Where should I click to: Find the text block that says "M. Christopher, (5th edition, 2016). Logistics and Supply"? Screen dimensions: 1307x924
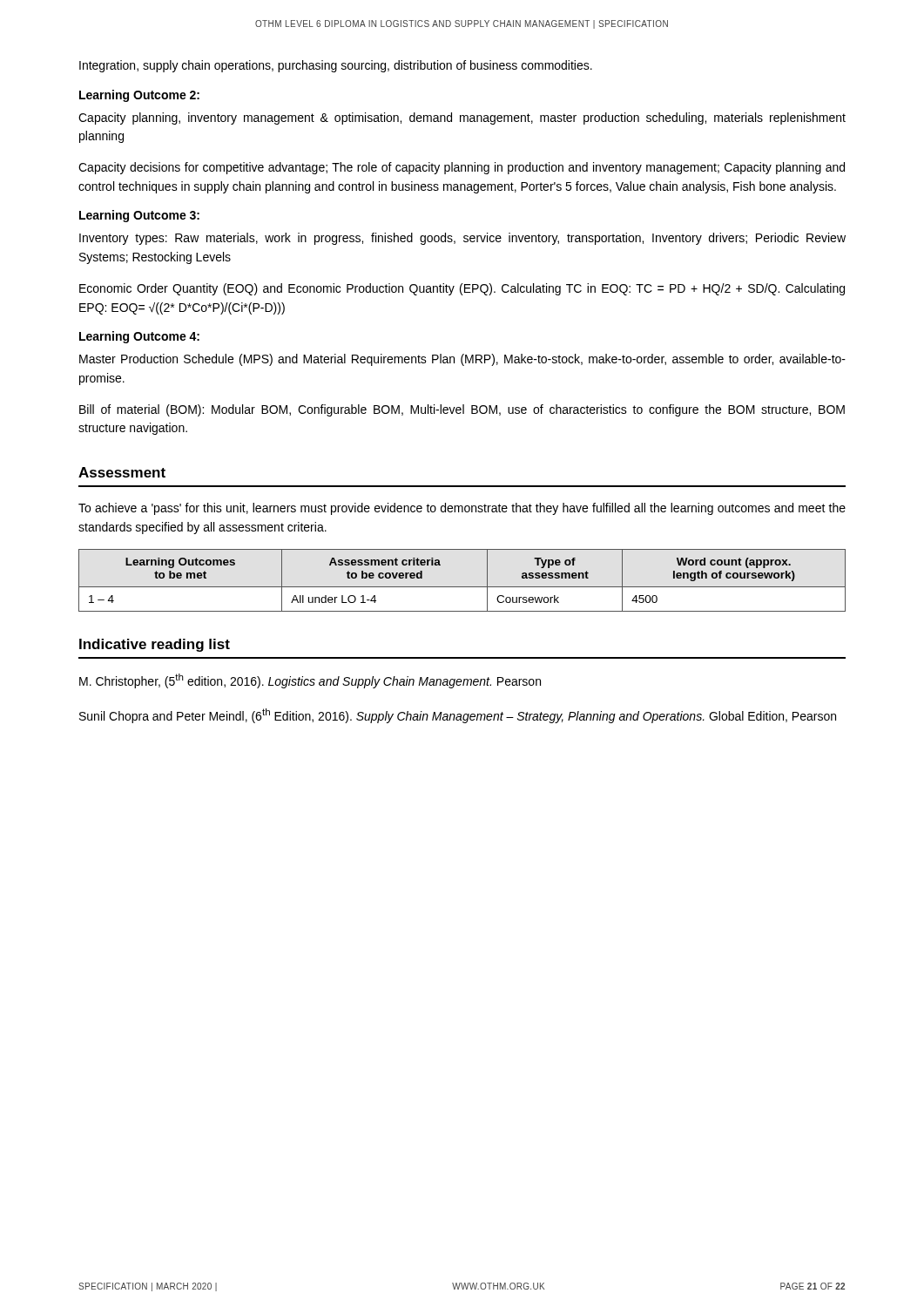coord(310,680)
